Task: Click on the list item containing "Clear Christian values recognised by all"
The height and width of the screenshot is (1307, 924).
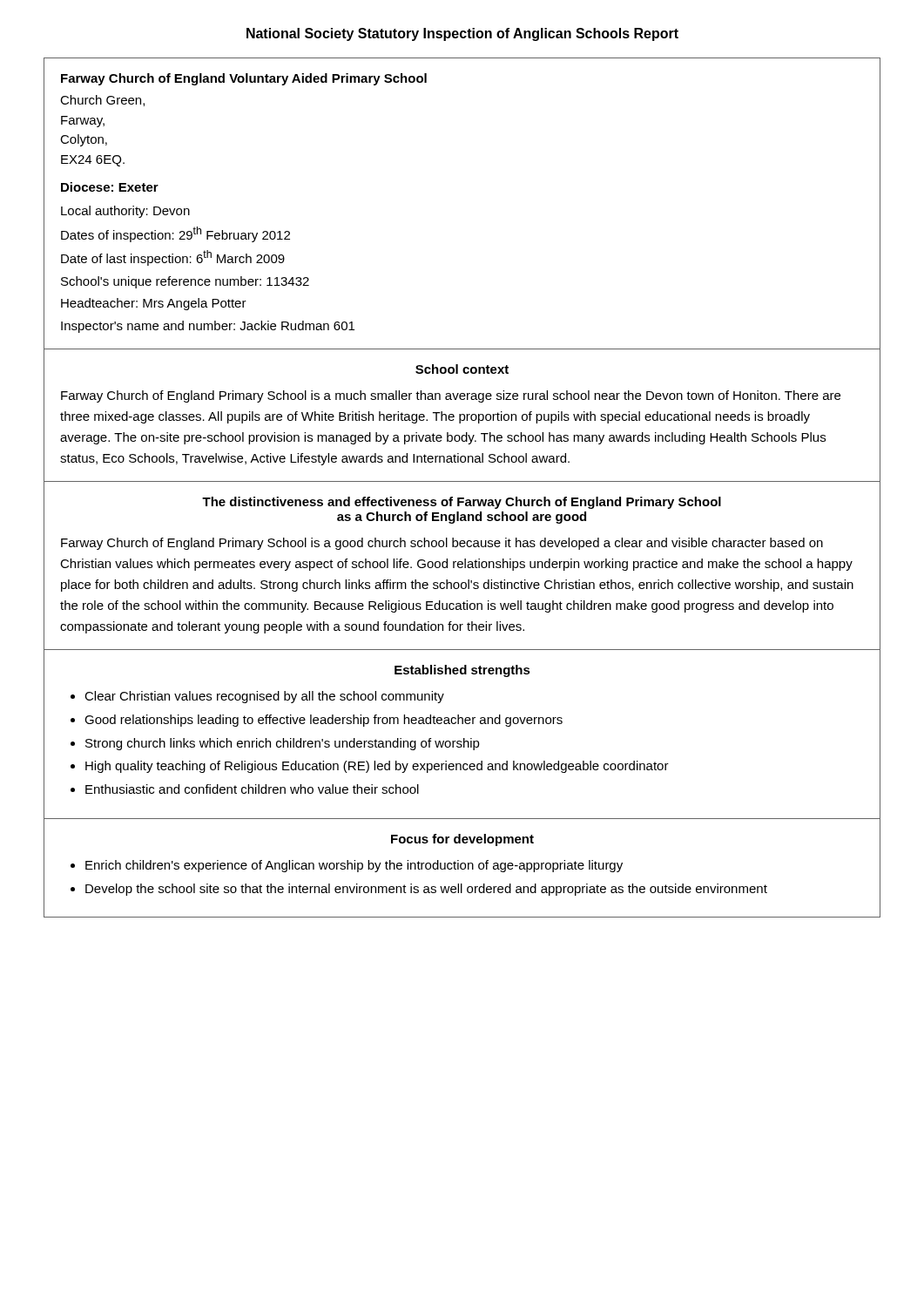Action: [264, 696]
